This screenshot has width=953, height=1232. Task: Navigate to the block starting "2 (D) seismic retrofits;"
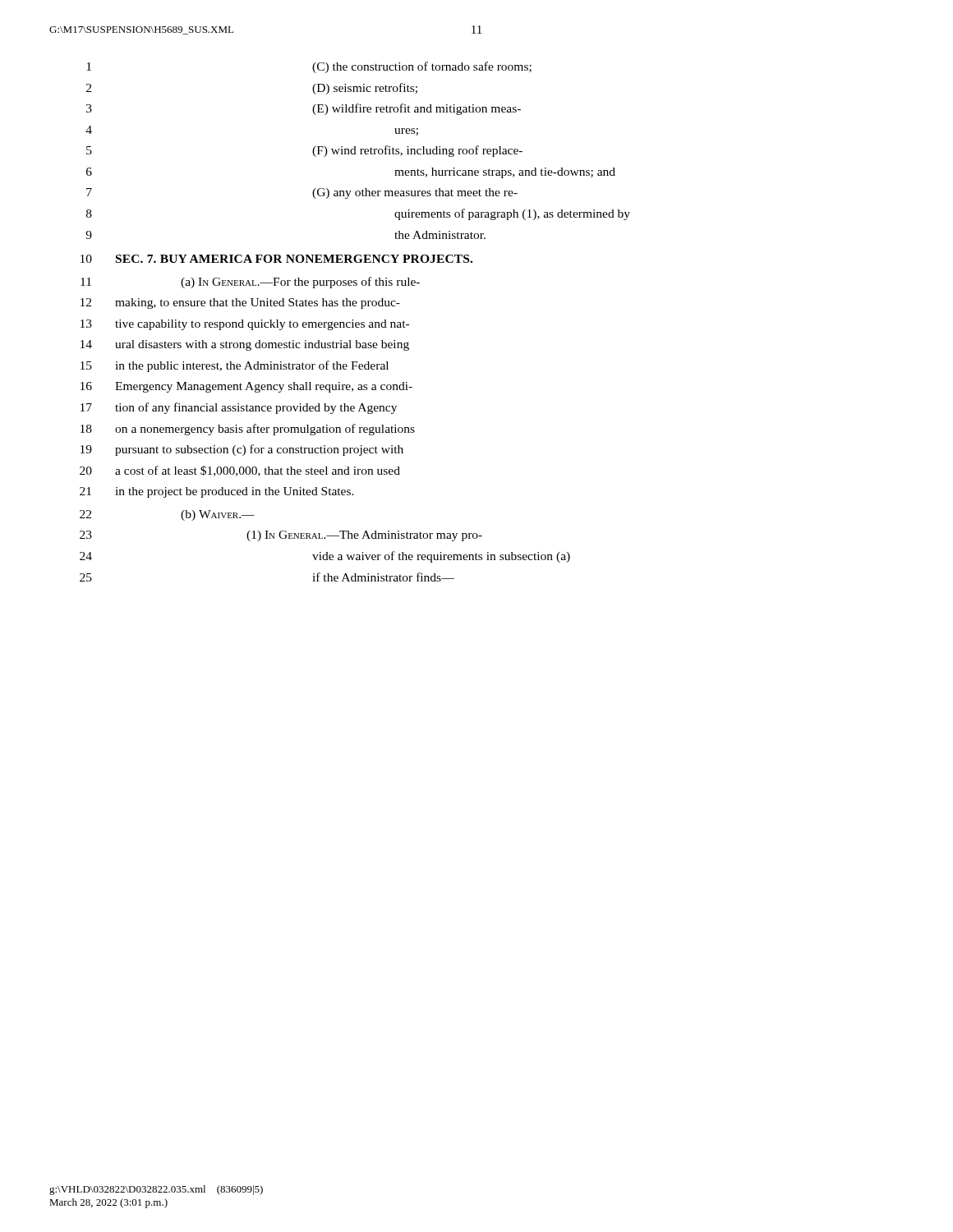click(89, 88)
